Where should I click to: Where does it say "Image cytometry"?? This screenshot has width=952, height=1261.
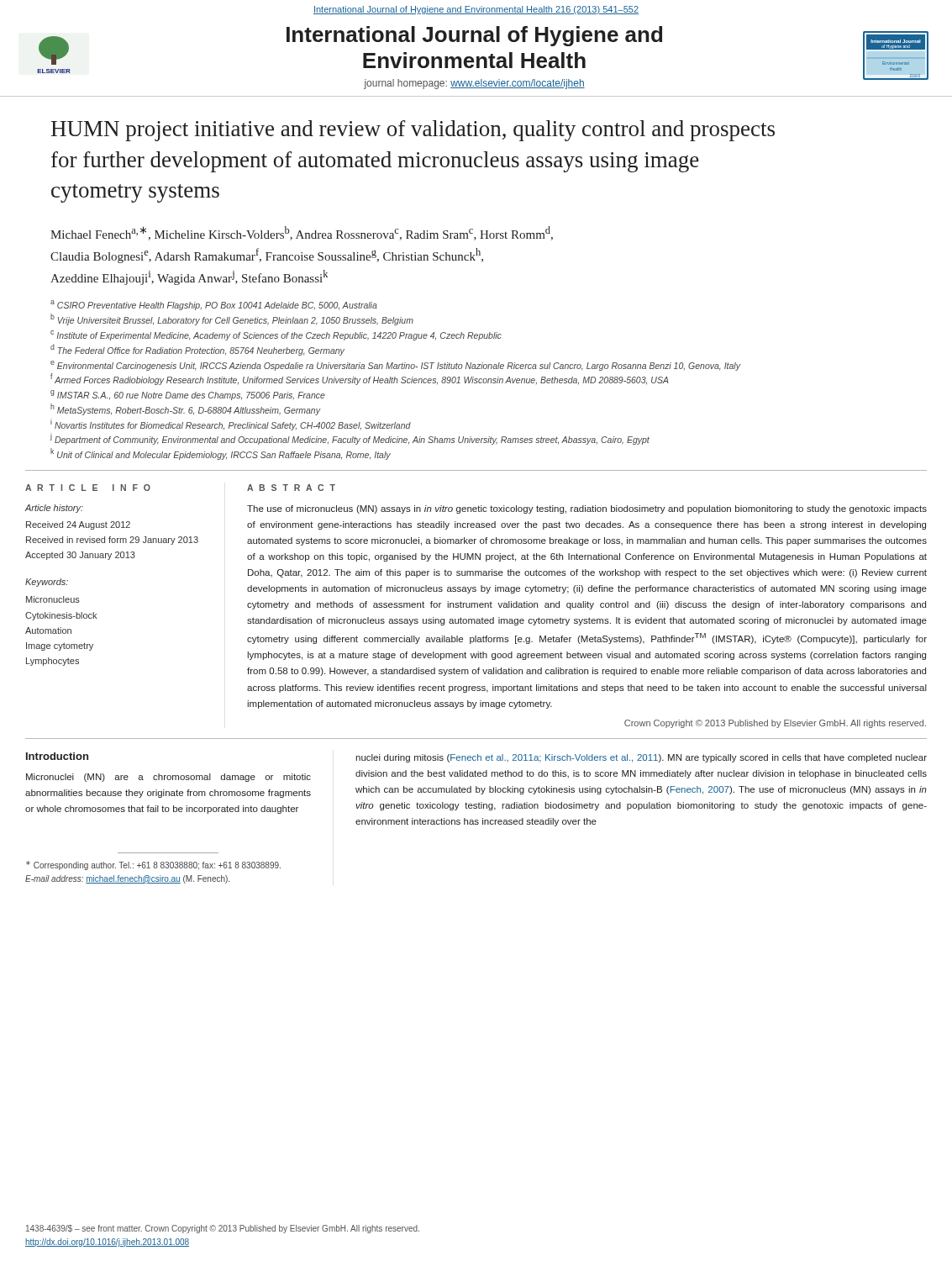point(59,646)
